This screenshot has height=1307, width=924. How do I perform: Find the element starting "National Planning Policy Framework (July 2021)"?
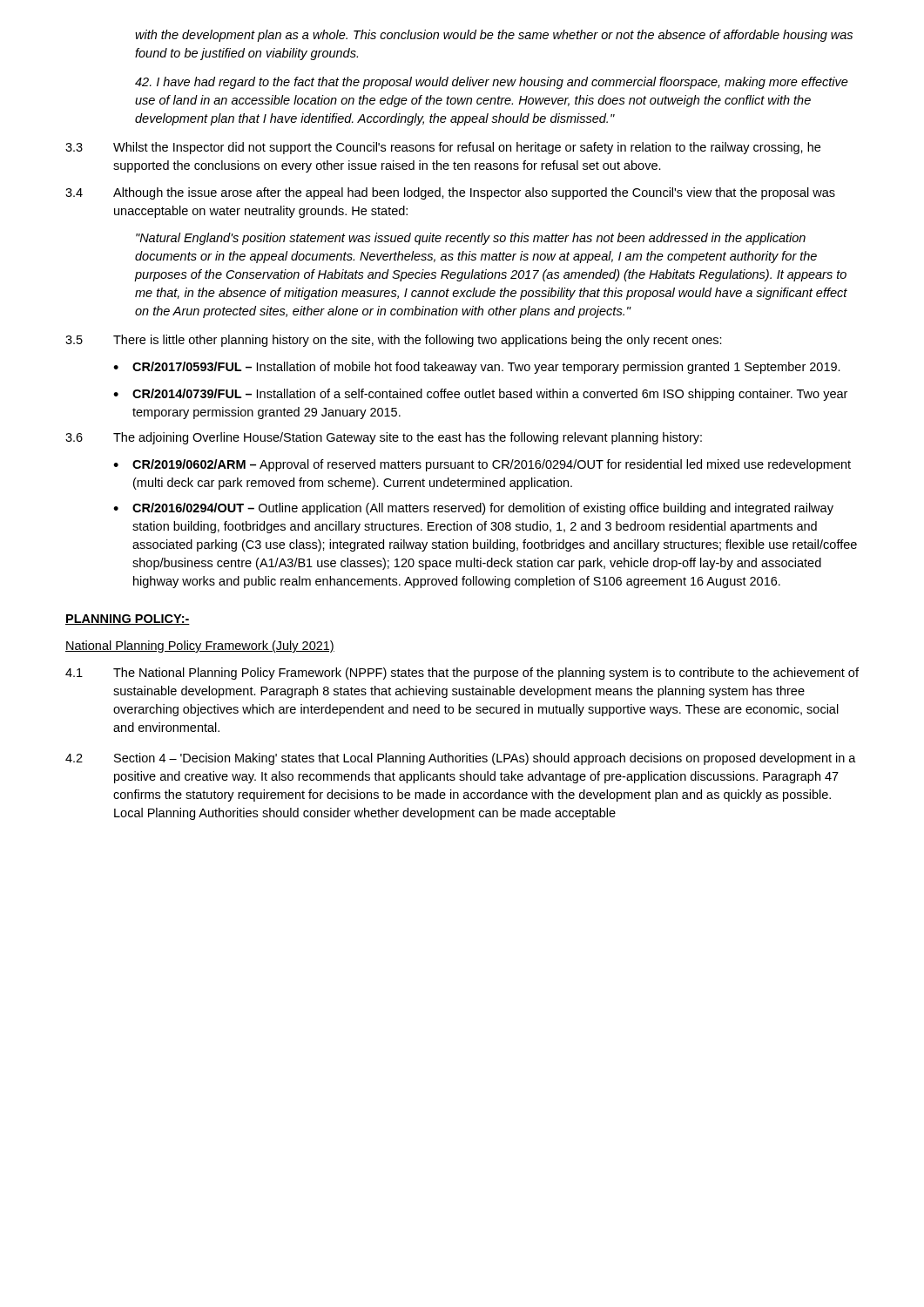pos(200,646)
